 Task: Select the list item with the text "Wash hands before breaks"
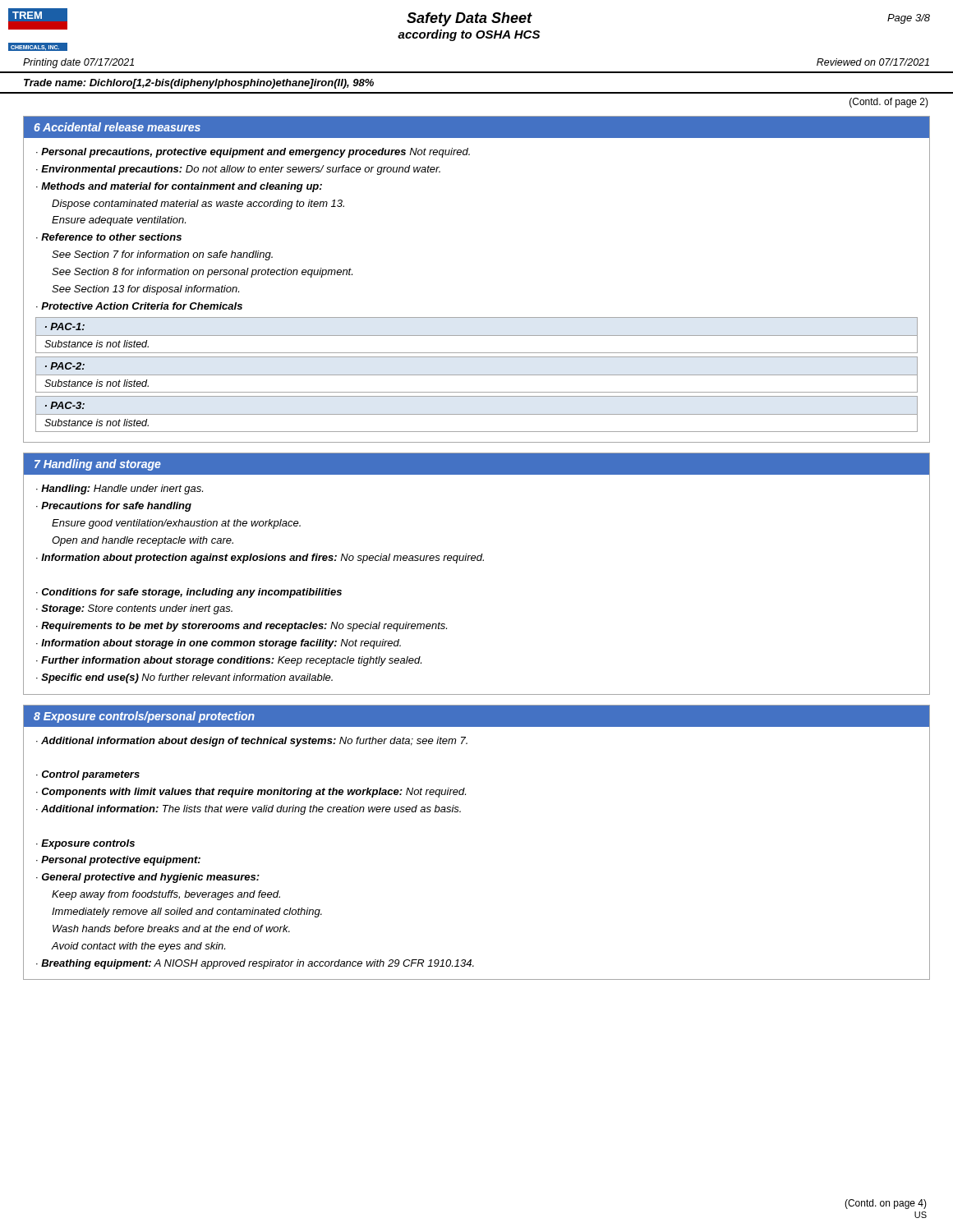(x=171, y=928)
